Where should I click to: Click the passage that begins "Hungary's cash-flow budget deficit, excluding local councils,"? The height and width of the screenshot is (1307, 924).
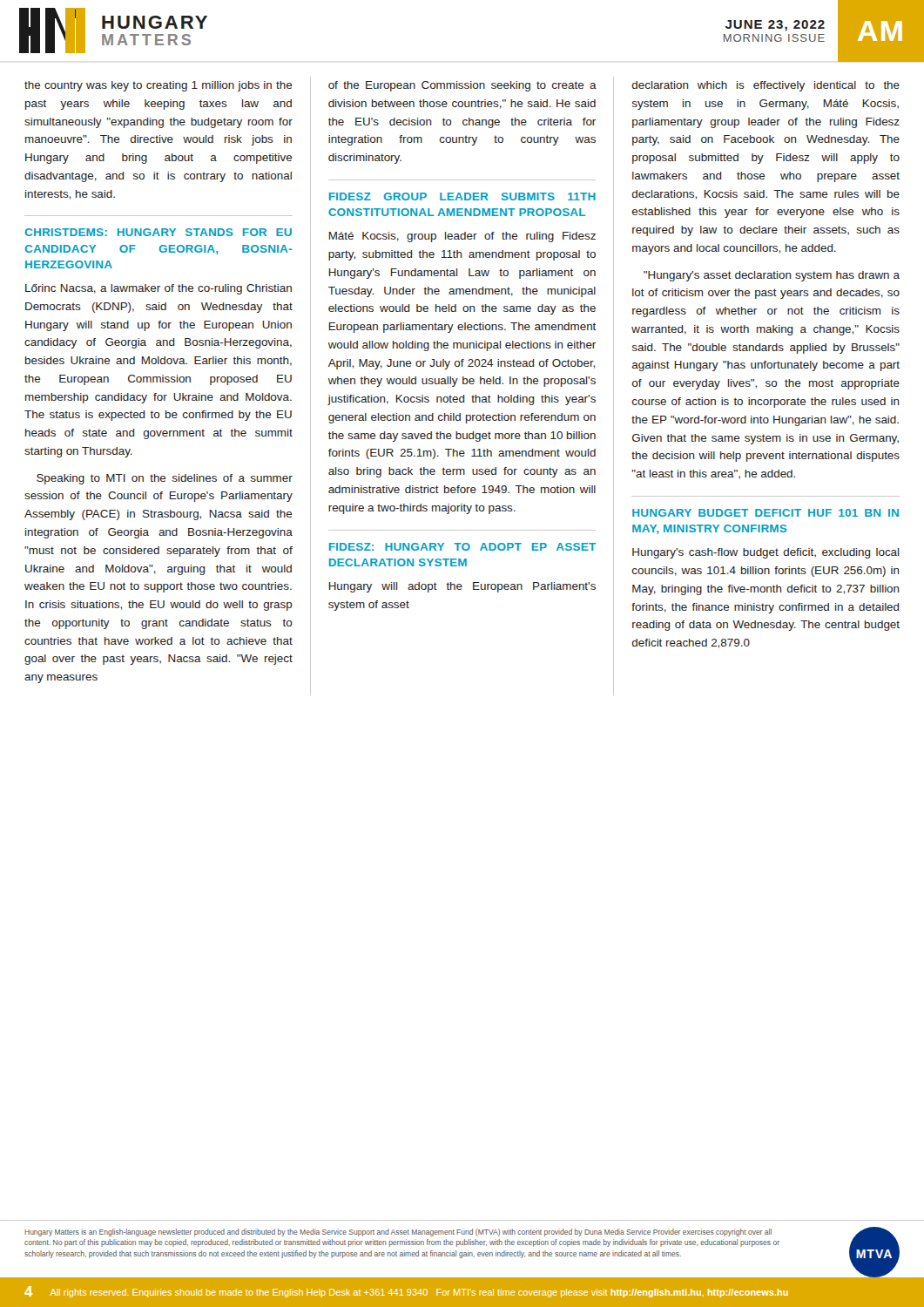tap(766, 598)
